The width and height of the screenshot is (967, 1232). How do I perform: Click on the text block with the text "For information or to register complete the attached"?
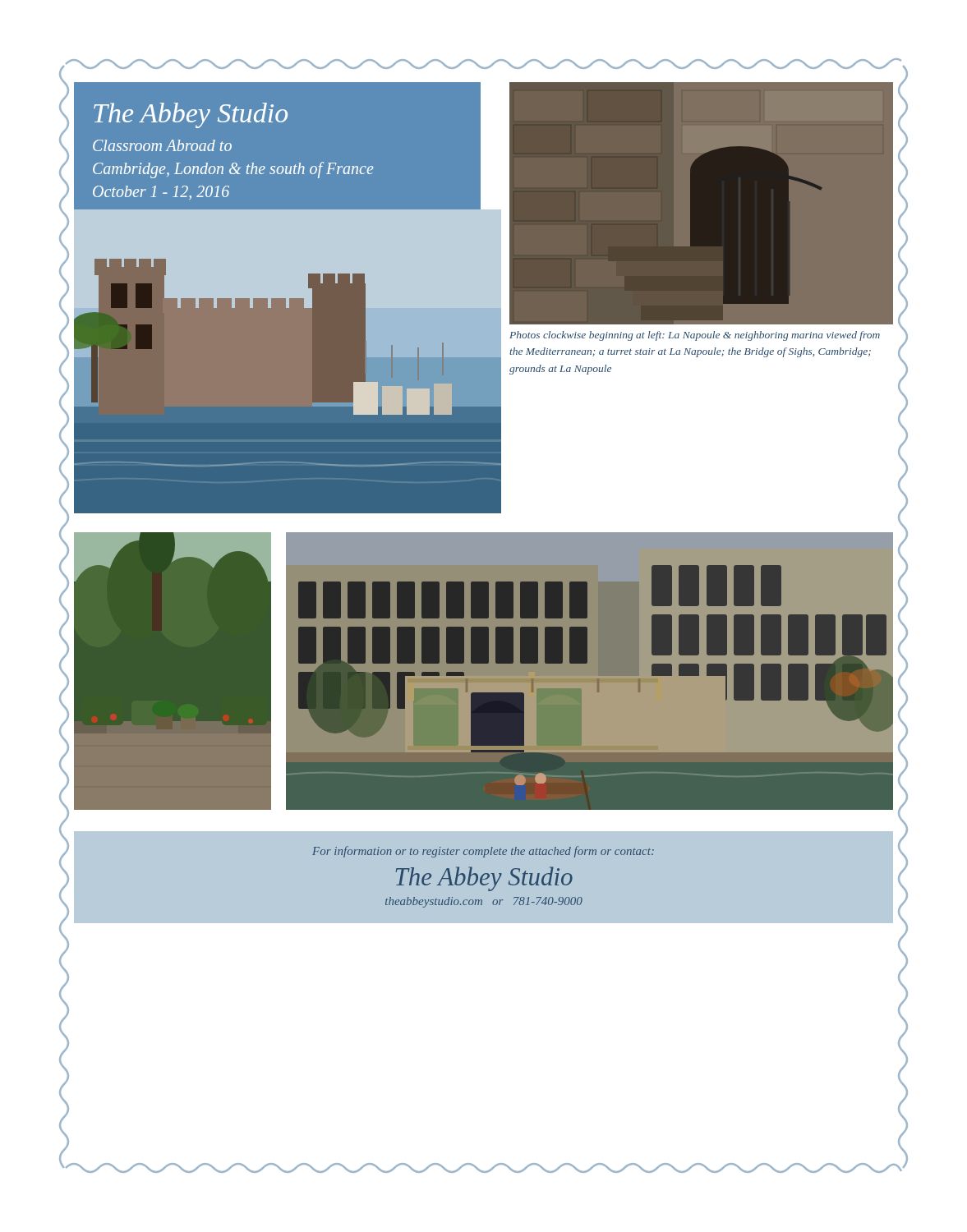(x=484, y=876)
